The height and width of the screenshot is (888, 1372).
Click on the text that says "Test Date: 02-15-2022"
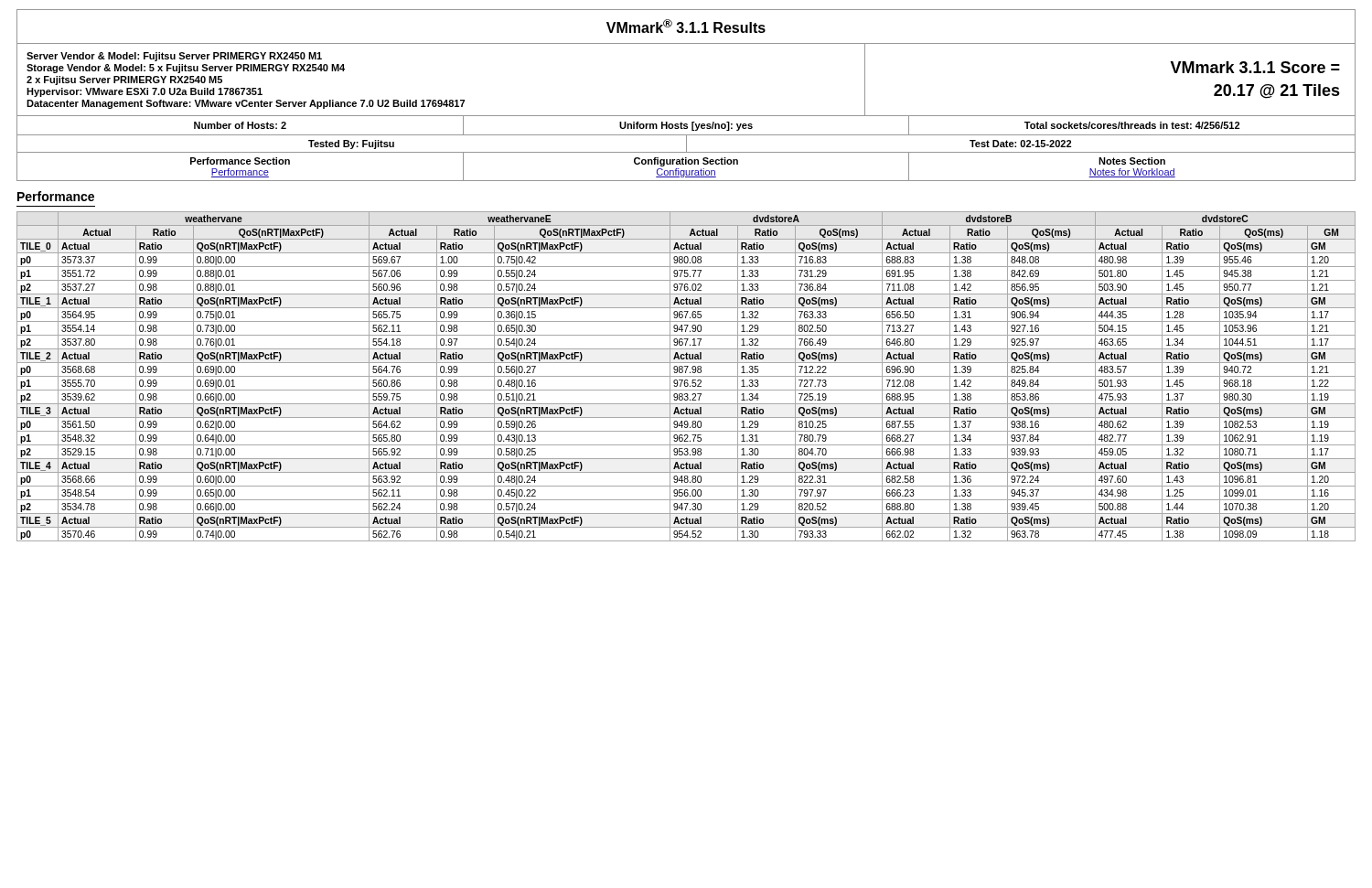[1021, 144]
